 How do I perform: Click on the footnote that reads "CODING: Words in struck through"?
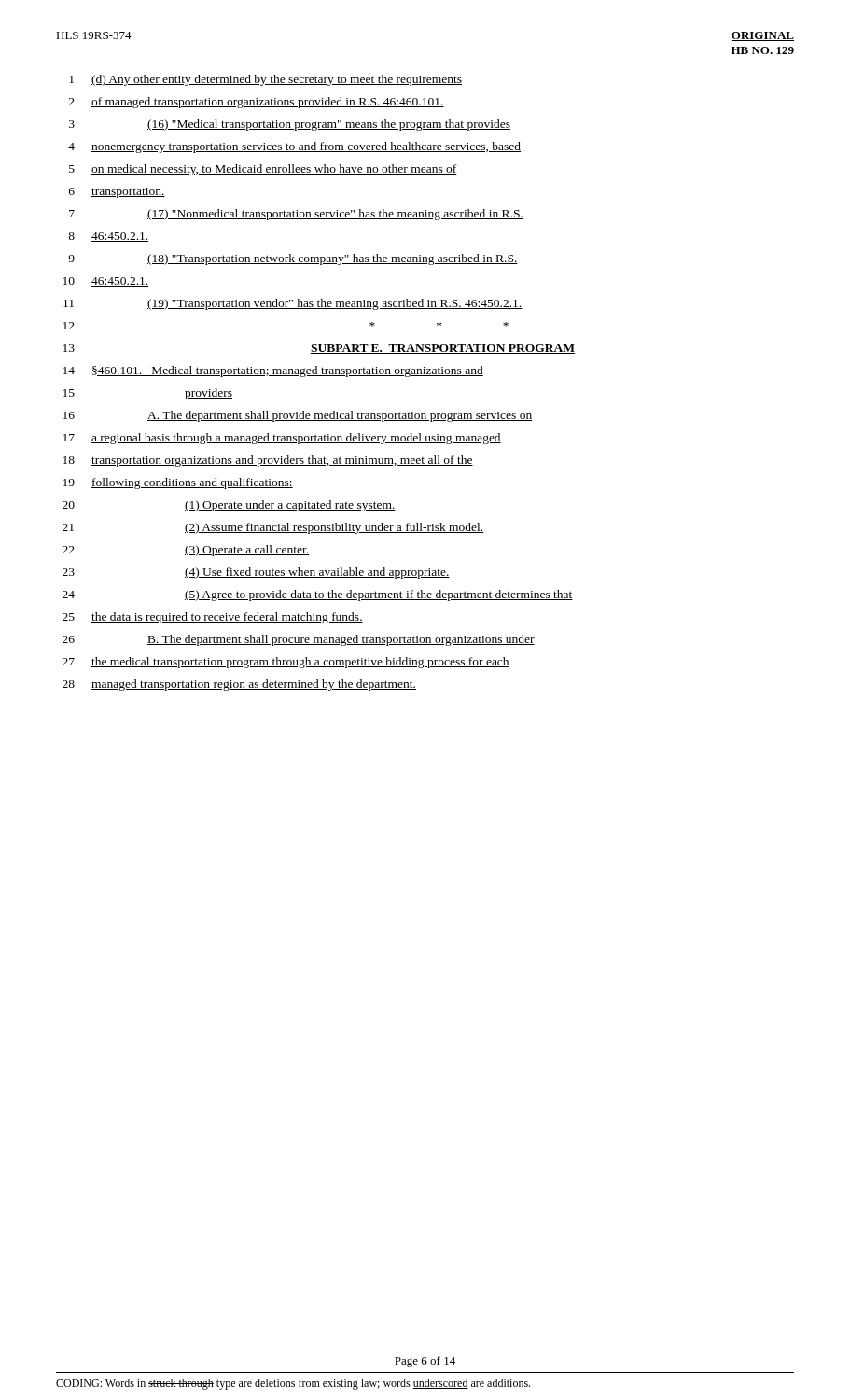[x=294, y=1383]
